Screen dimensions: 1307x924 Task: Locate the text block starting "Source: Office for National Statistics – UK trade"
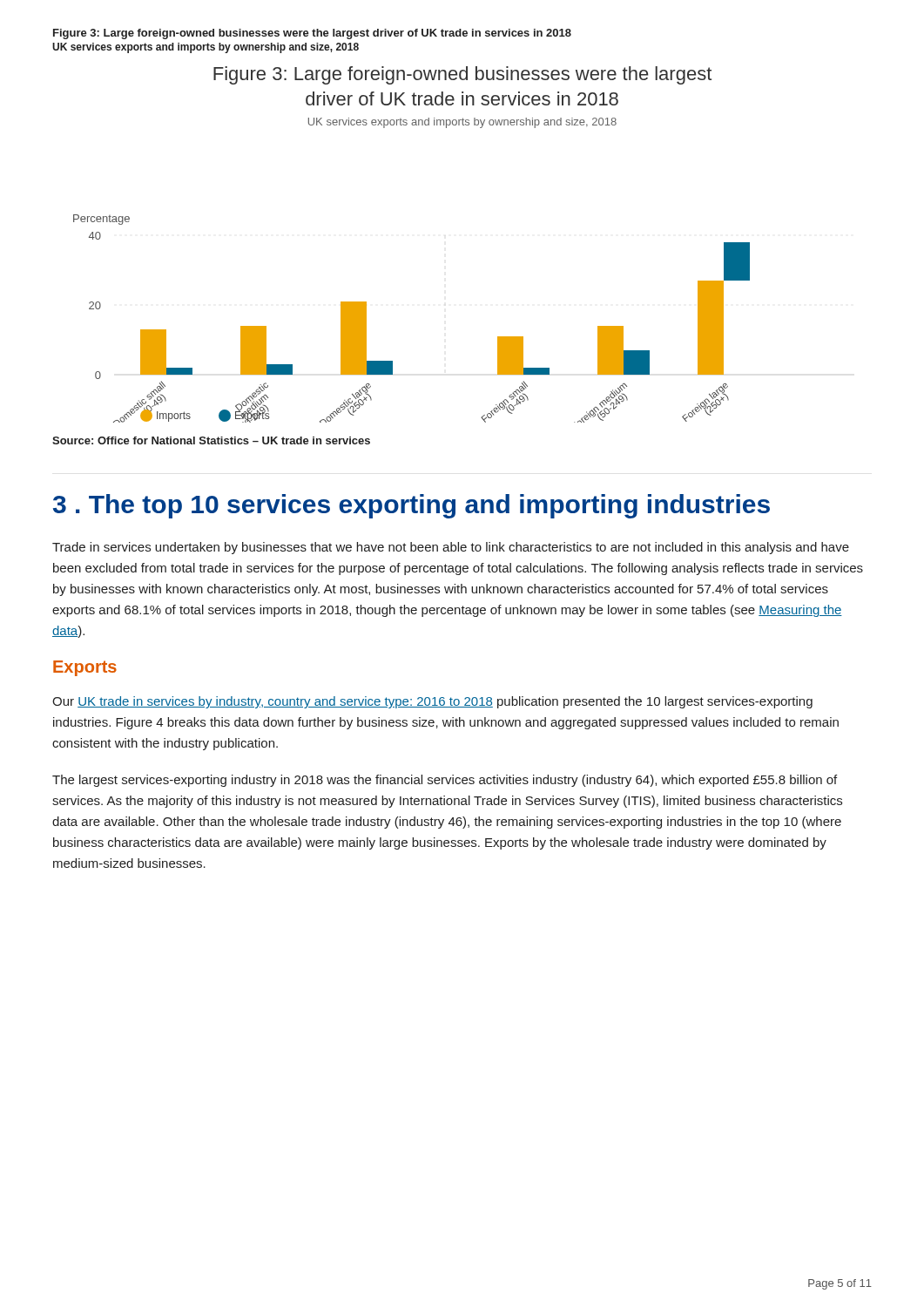pos(211,441)
